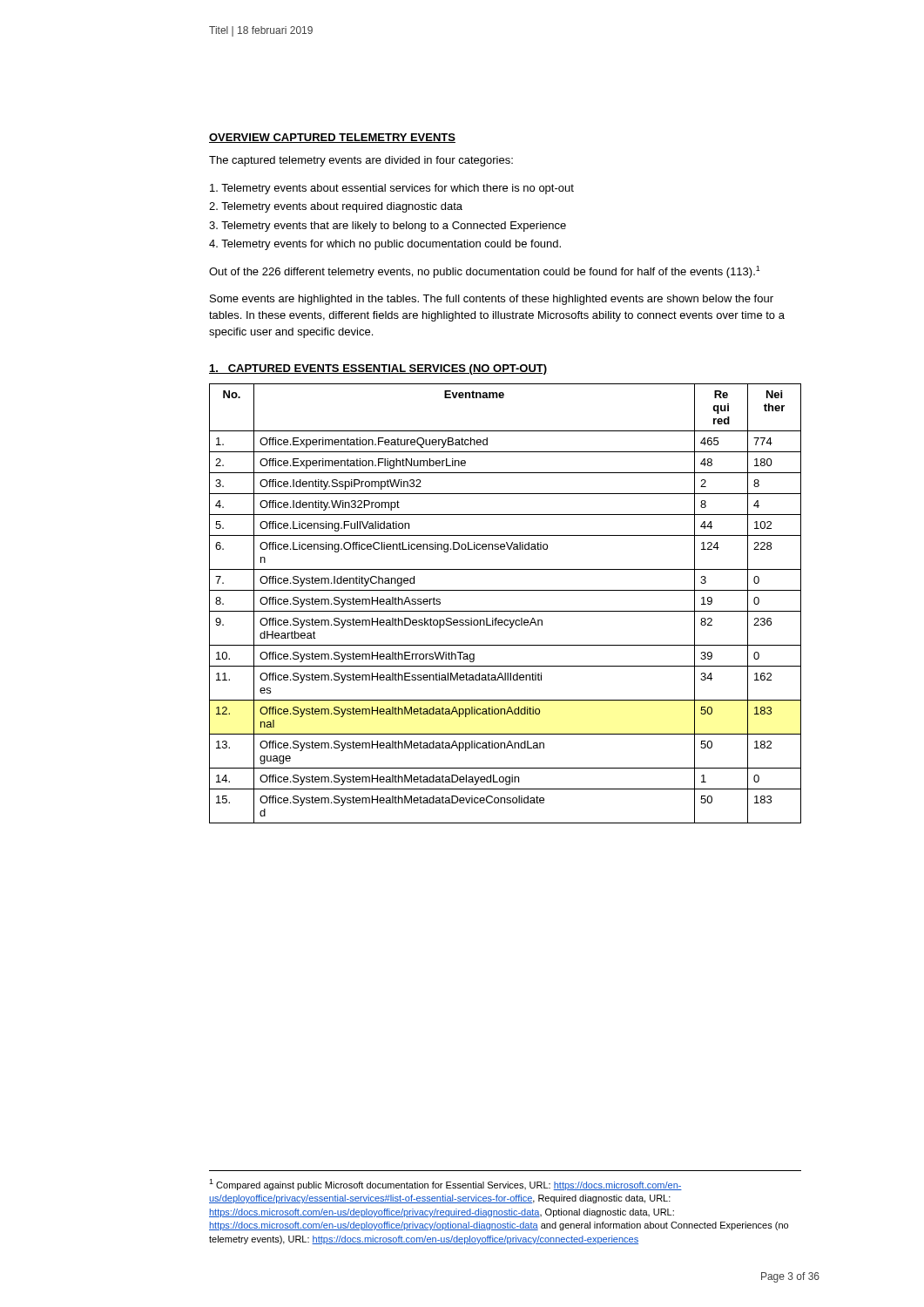924x1307 pixels.
Task: Locate the section header that says "1. CAPTURED EVENTS ESSENTIAL SERVICES (NO OPT-OUT)"
Action: (x=378, y=368)
